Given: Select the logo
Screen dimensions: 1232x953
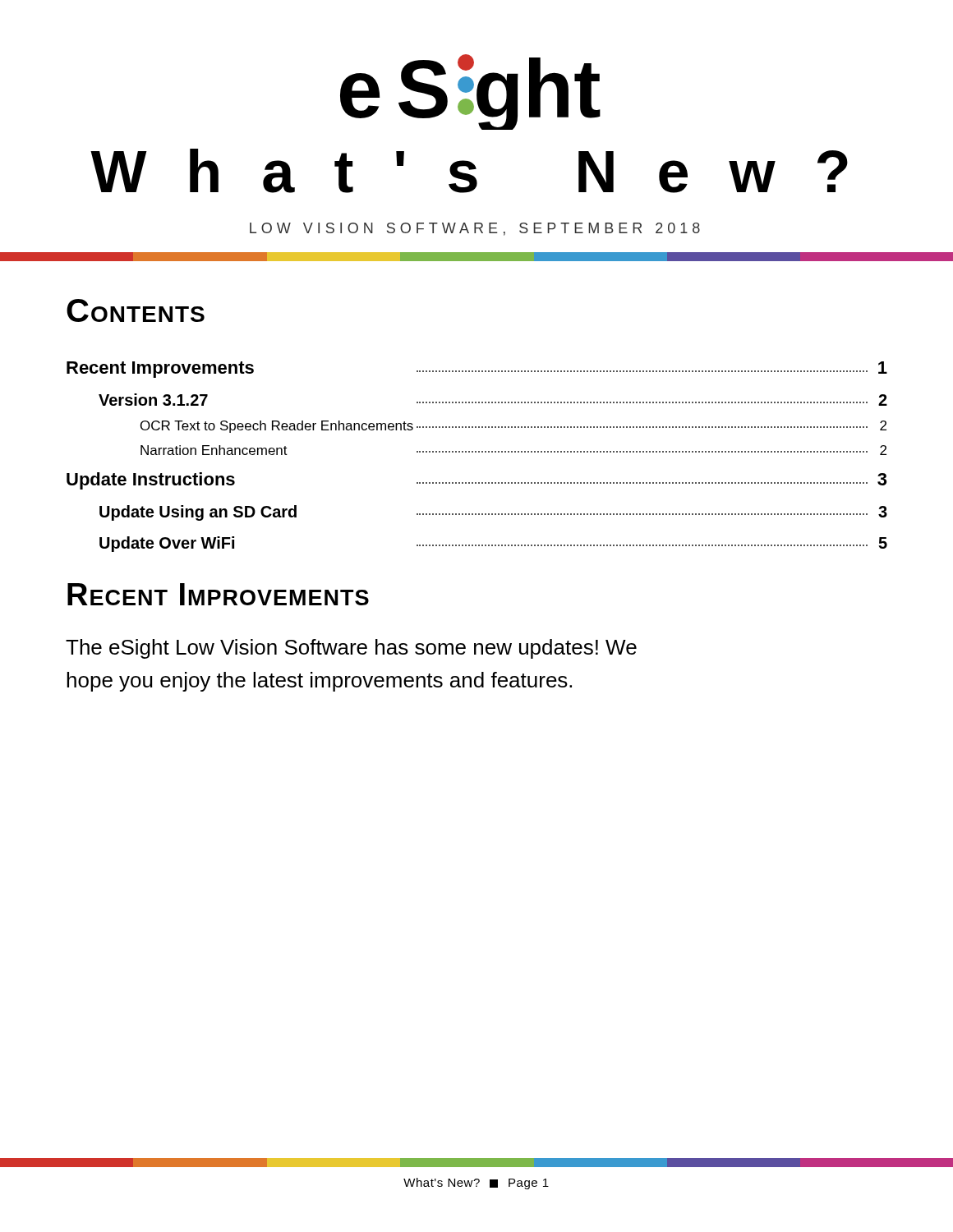Looking at the screenshot, I should (x=476, y=65).
